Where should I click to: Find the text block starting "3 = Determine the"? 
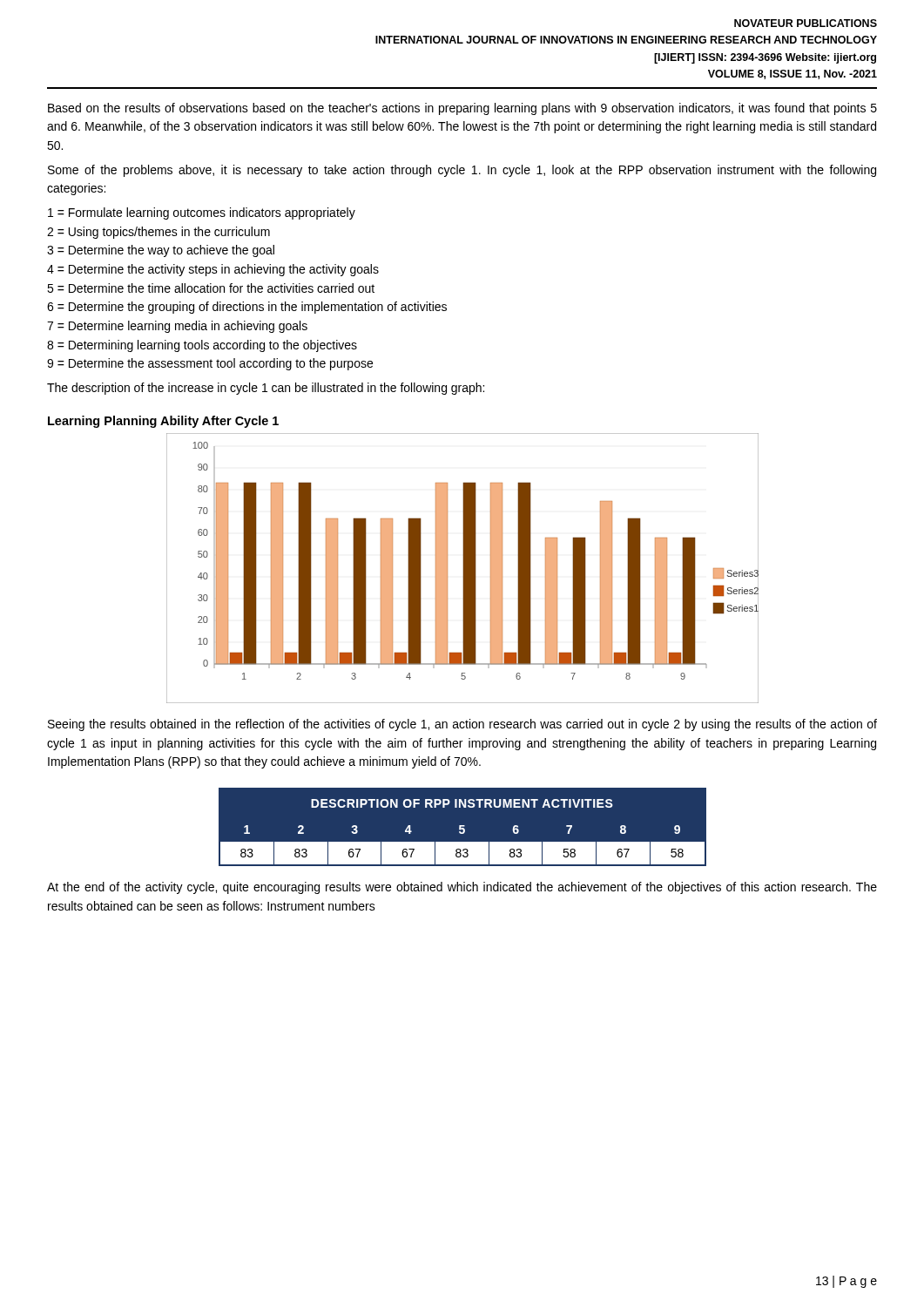[x=161, y=250]
